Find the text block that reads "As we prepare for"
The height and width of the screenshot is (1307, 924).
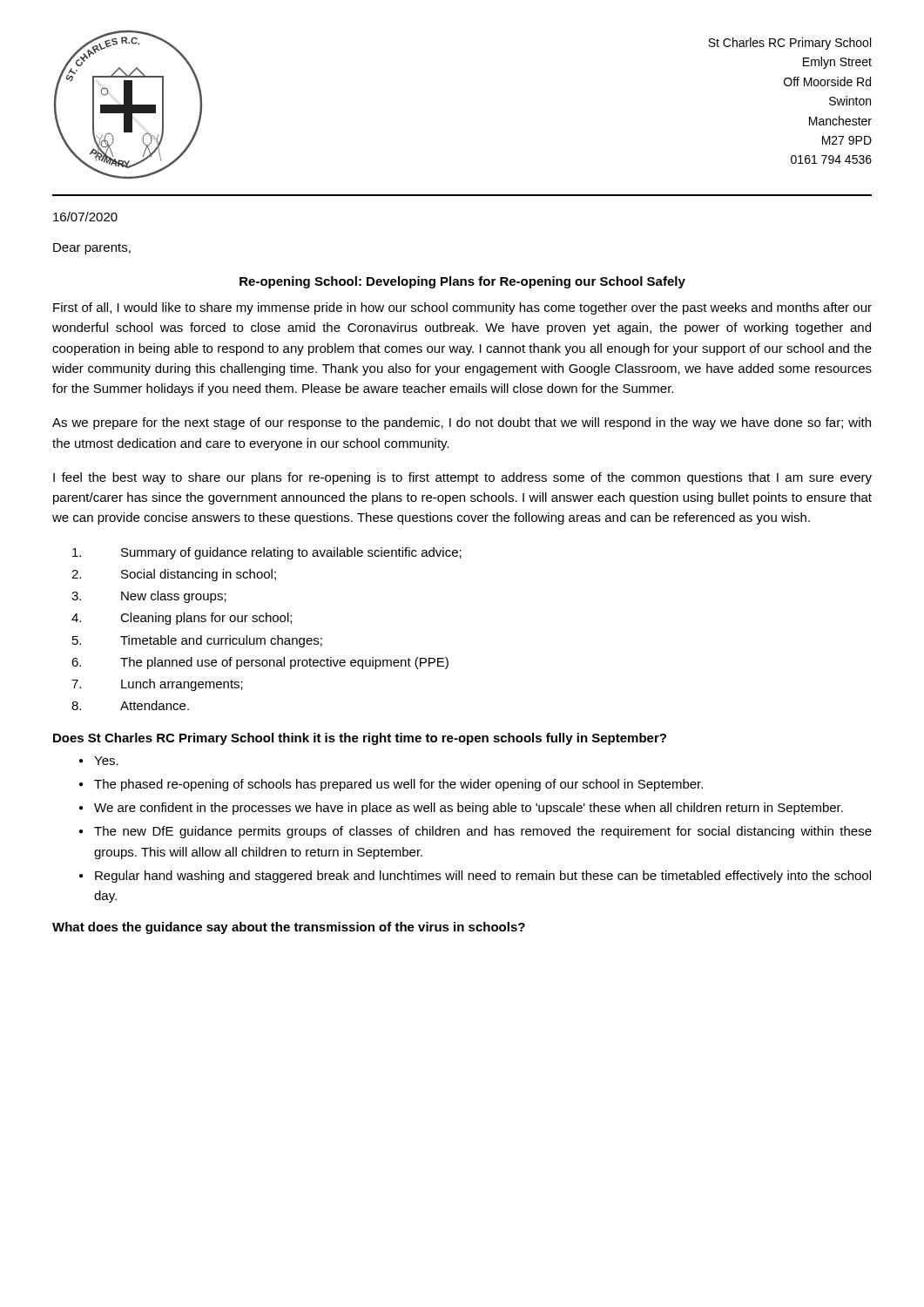462,432
